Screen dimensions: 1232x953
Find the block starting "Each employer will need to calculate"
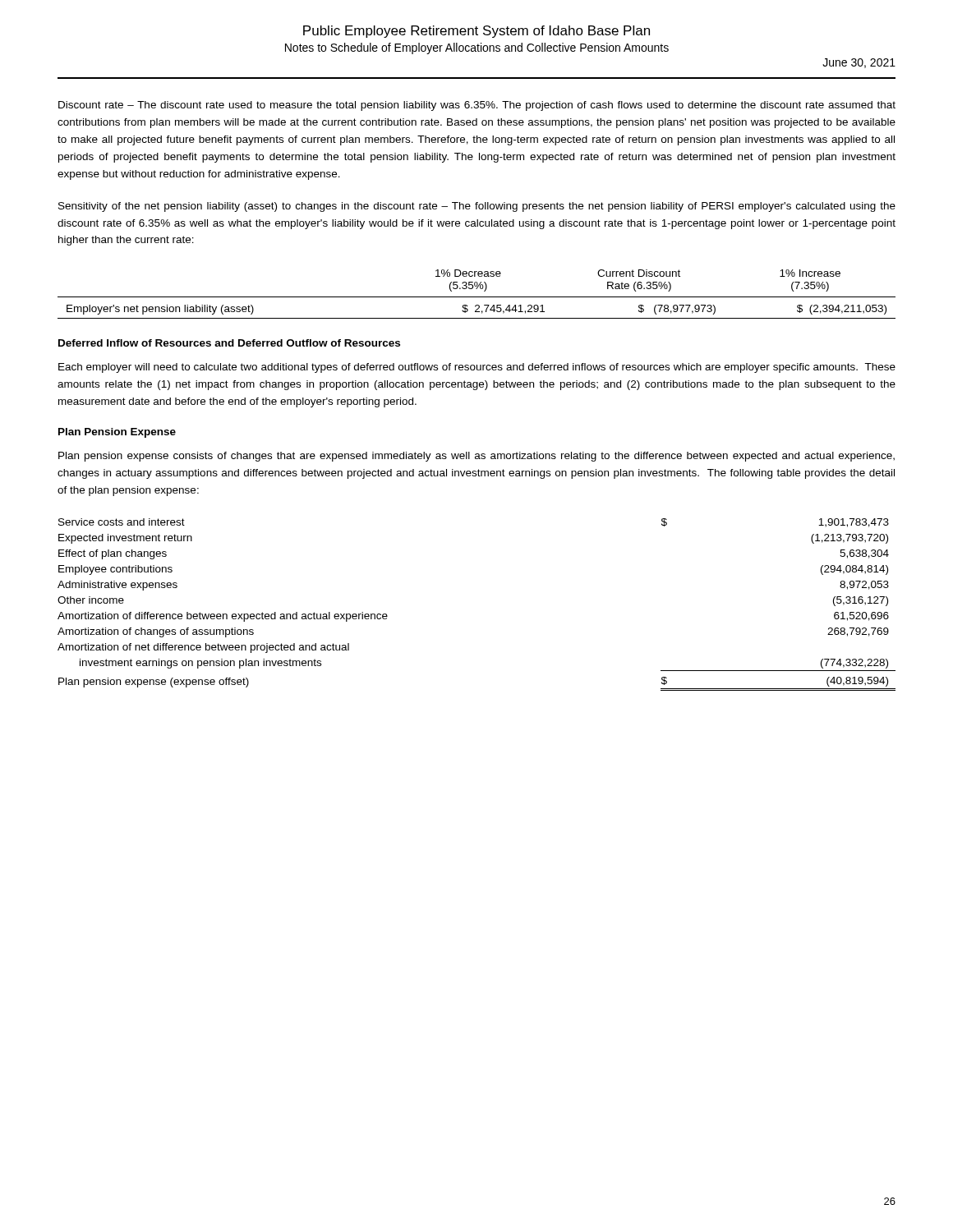(x=476, y=384)
